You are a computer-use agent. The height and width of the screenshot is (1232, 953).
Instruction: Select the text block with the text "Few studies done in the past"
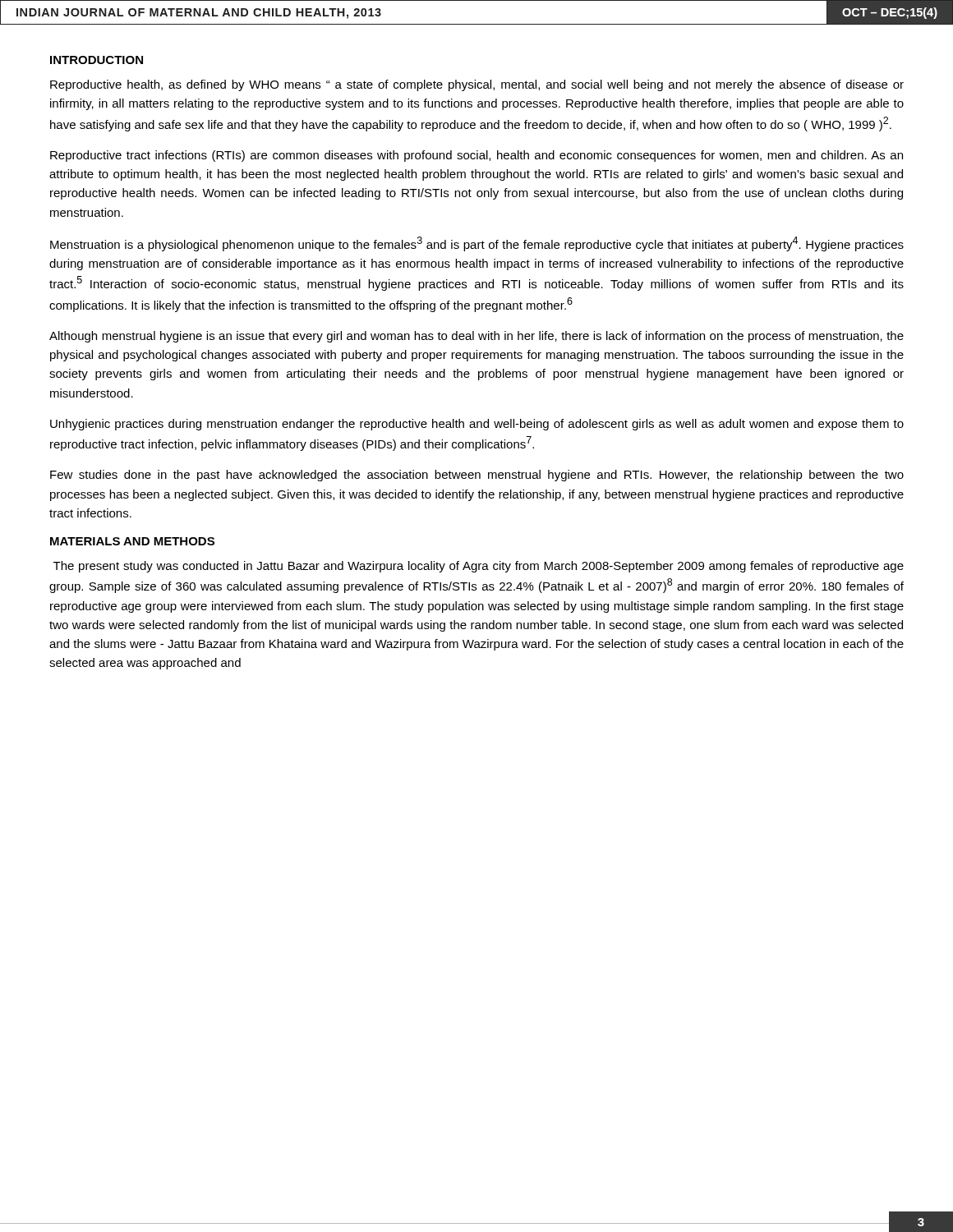pyautogui.click(x=476, y=494)
